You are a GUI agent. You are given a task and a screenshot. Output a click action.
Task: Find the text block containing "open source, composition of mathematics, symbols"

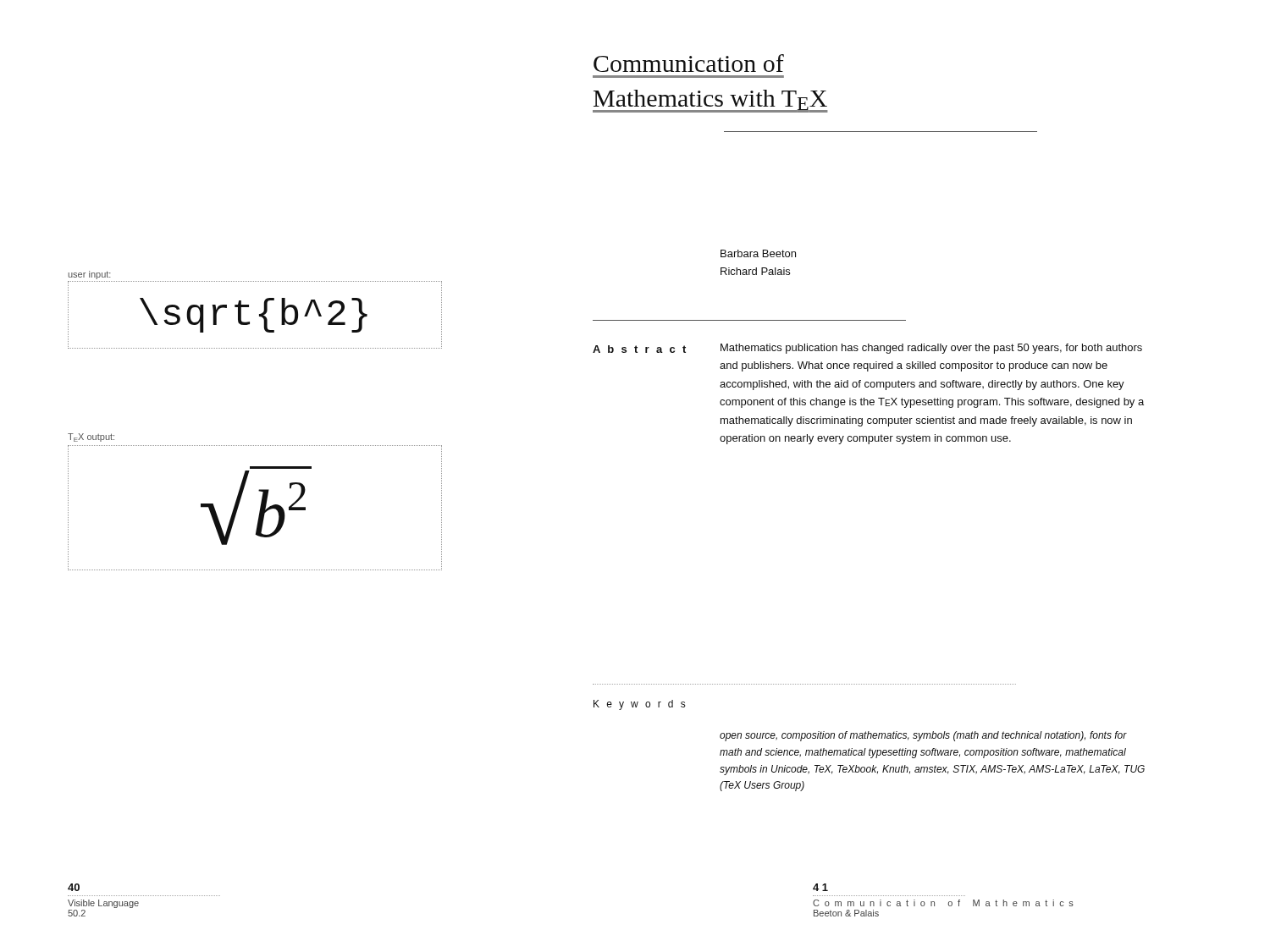tap(932, 761)
